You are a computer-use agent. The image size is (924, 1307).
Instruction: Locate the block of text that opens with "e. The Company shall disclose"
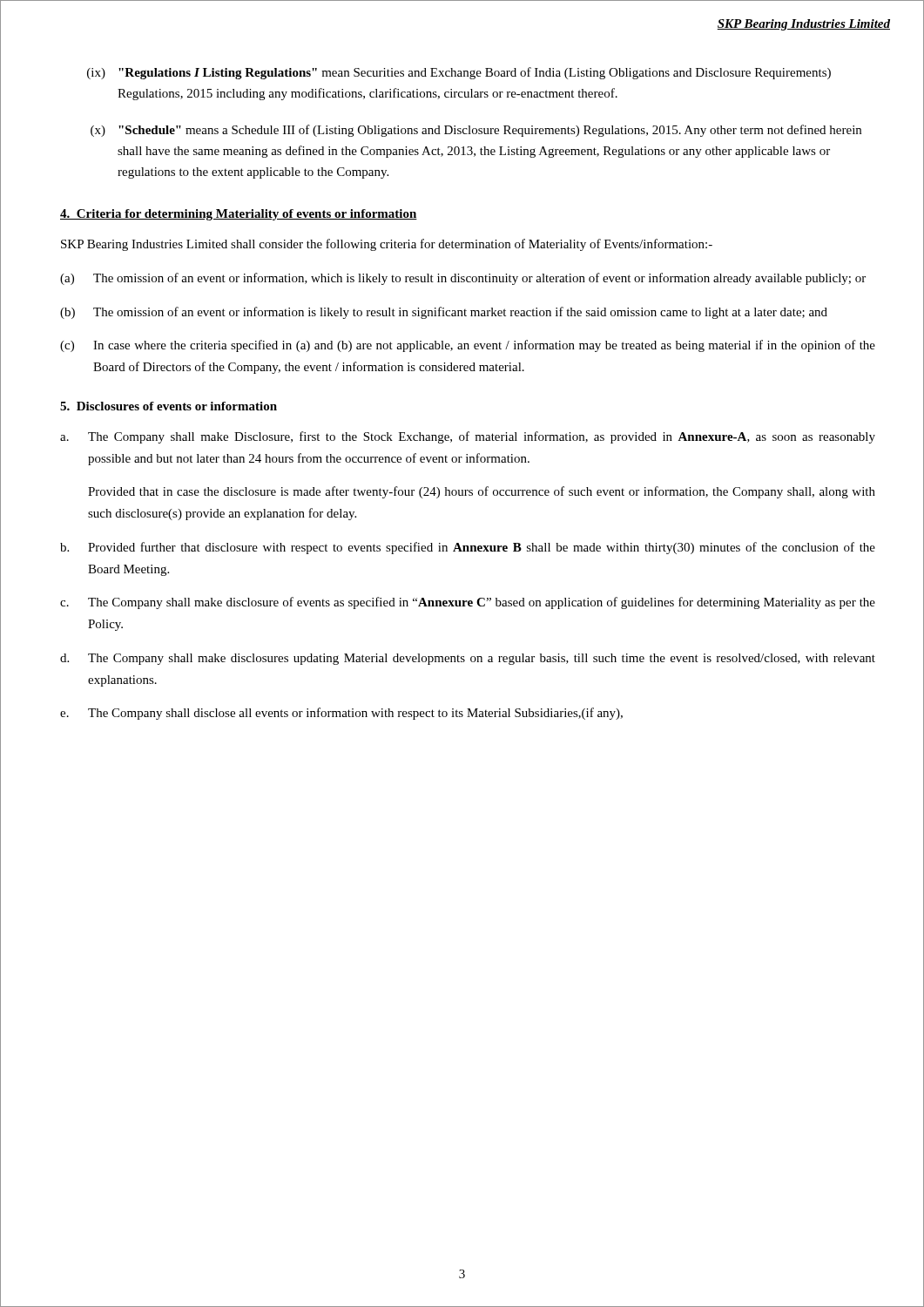coord(342,713)
